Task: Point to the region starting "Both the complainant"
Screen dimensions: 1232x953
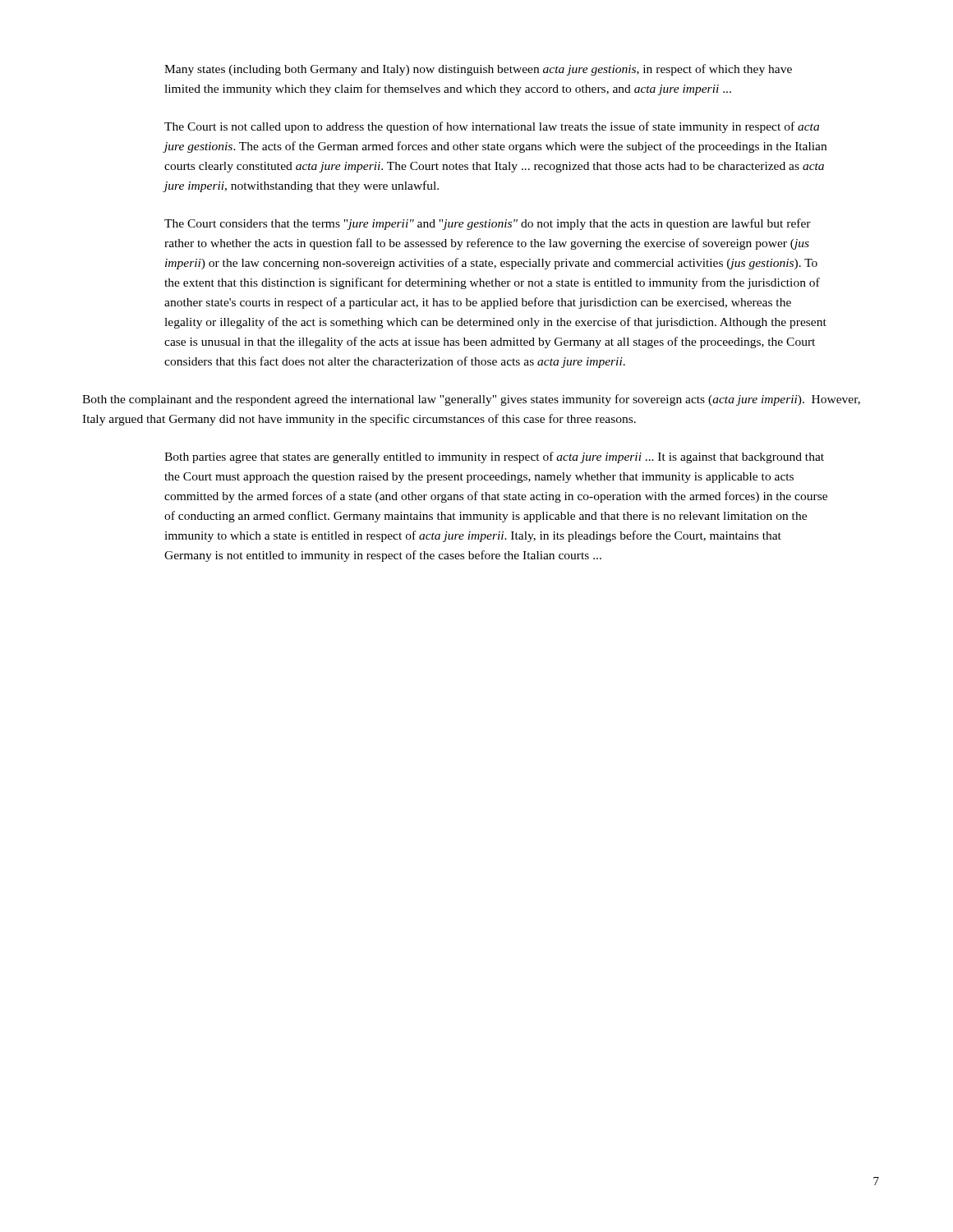Action: coord(471,409)
